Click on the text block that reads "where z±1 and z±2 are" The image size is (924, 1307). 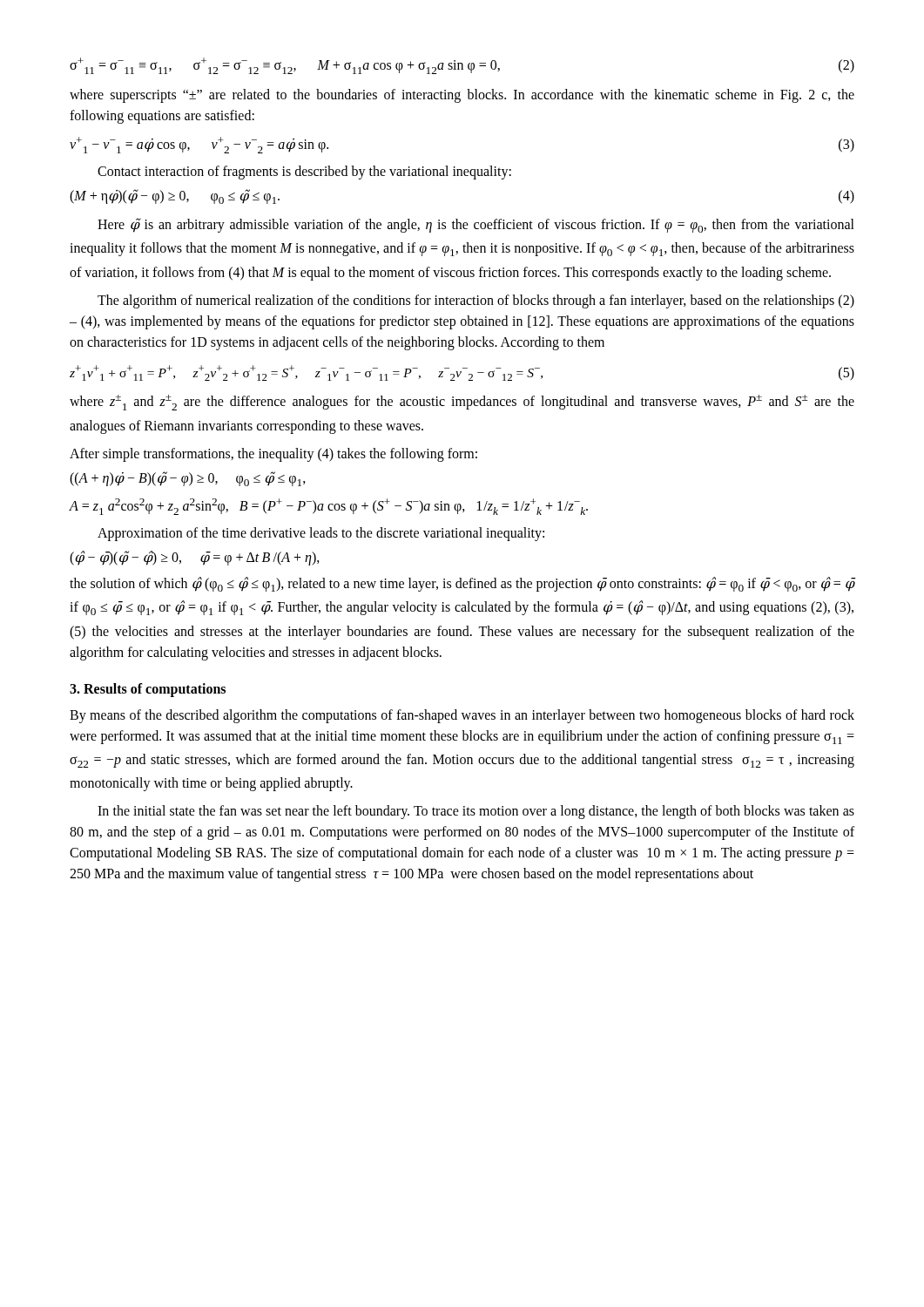(x=462, y=412)
